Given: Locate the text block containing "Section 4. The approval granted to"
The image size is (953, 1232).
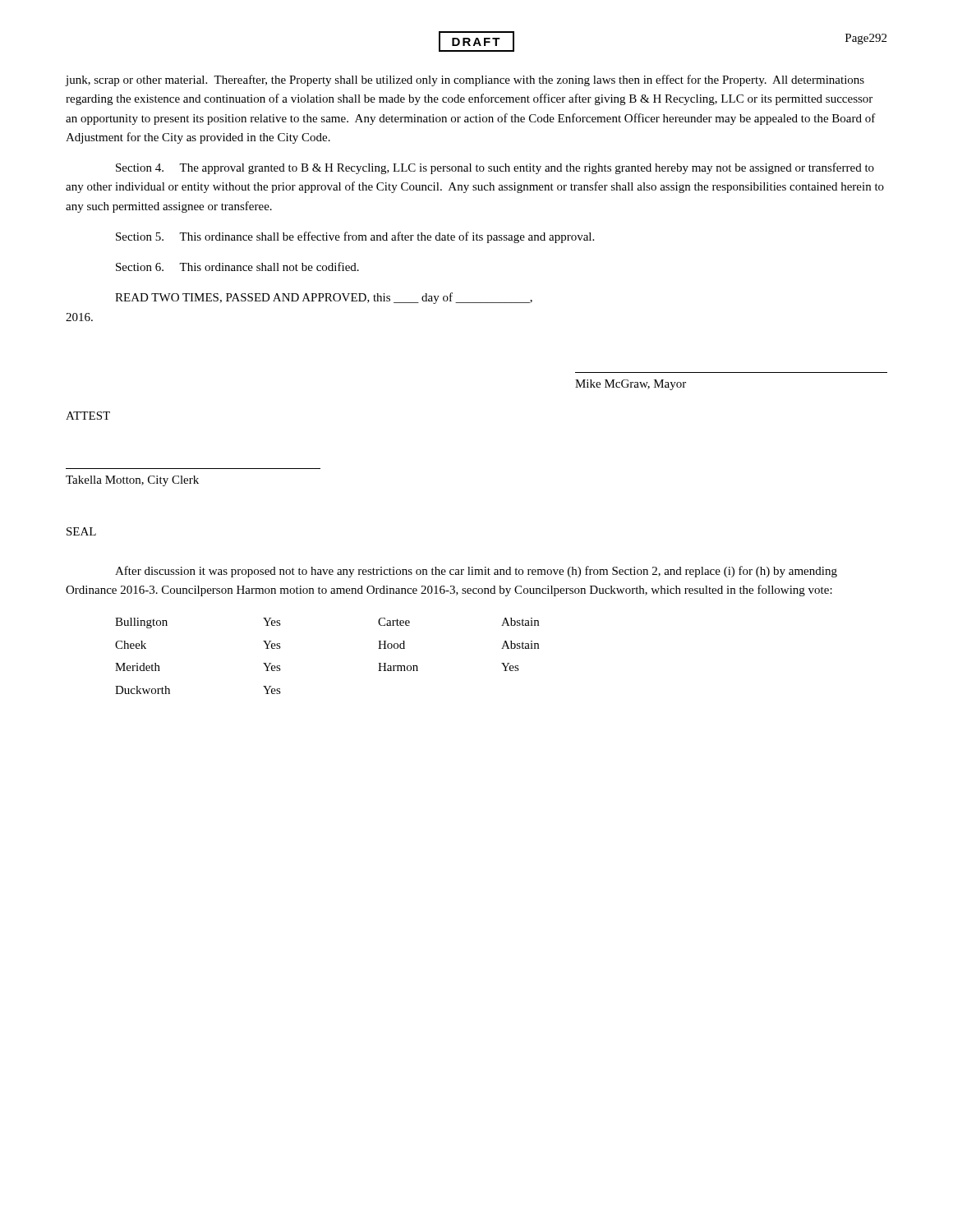Looking at the screenshot, I should pos(475,187).
